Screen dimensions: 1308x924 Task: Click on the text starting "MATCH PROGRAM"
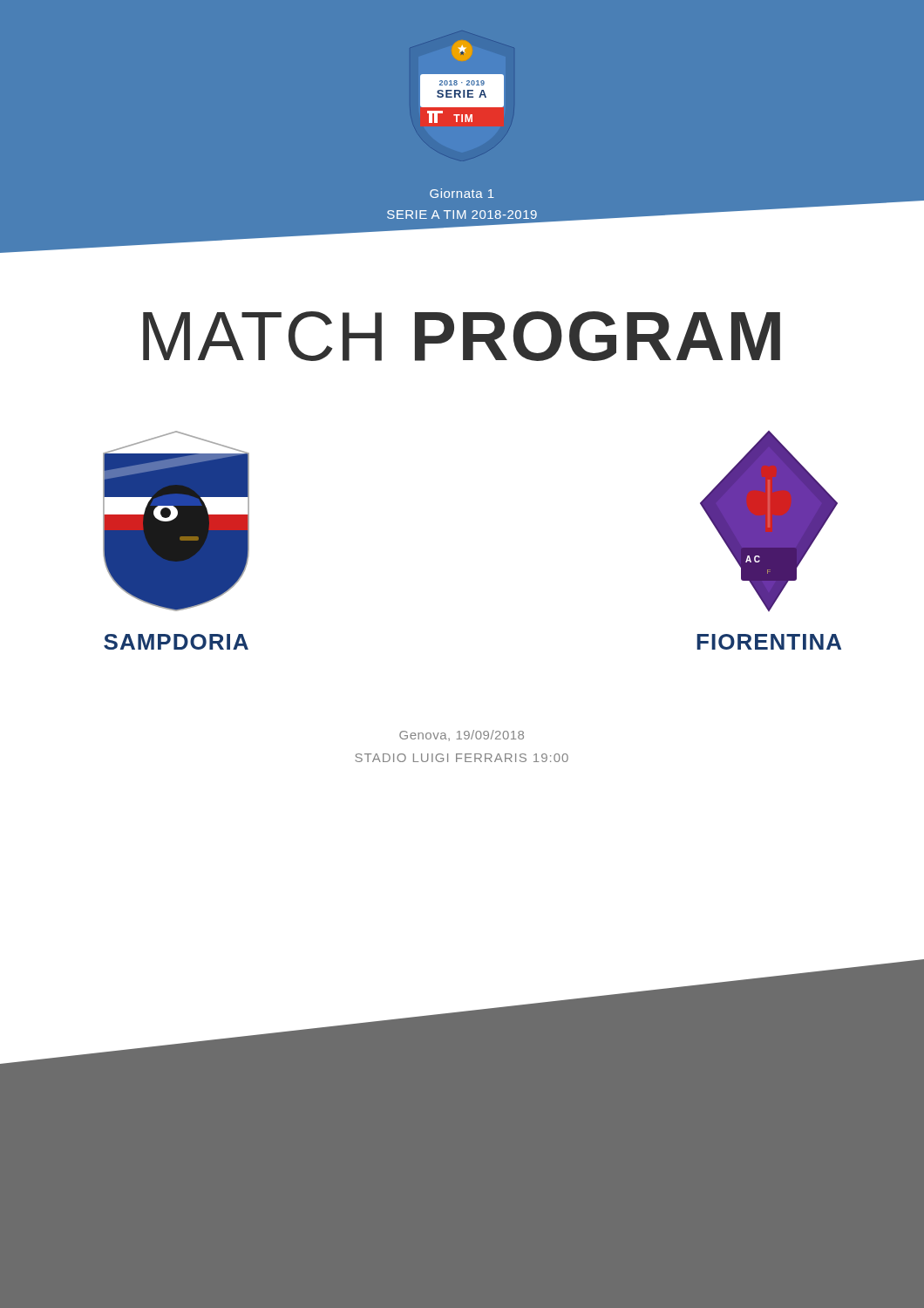coord(462,336)
